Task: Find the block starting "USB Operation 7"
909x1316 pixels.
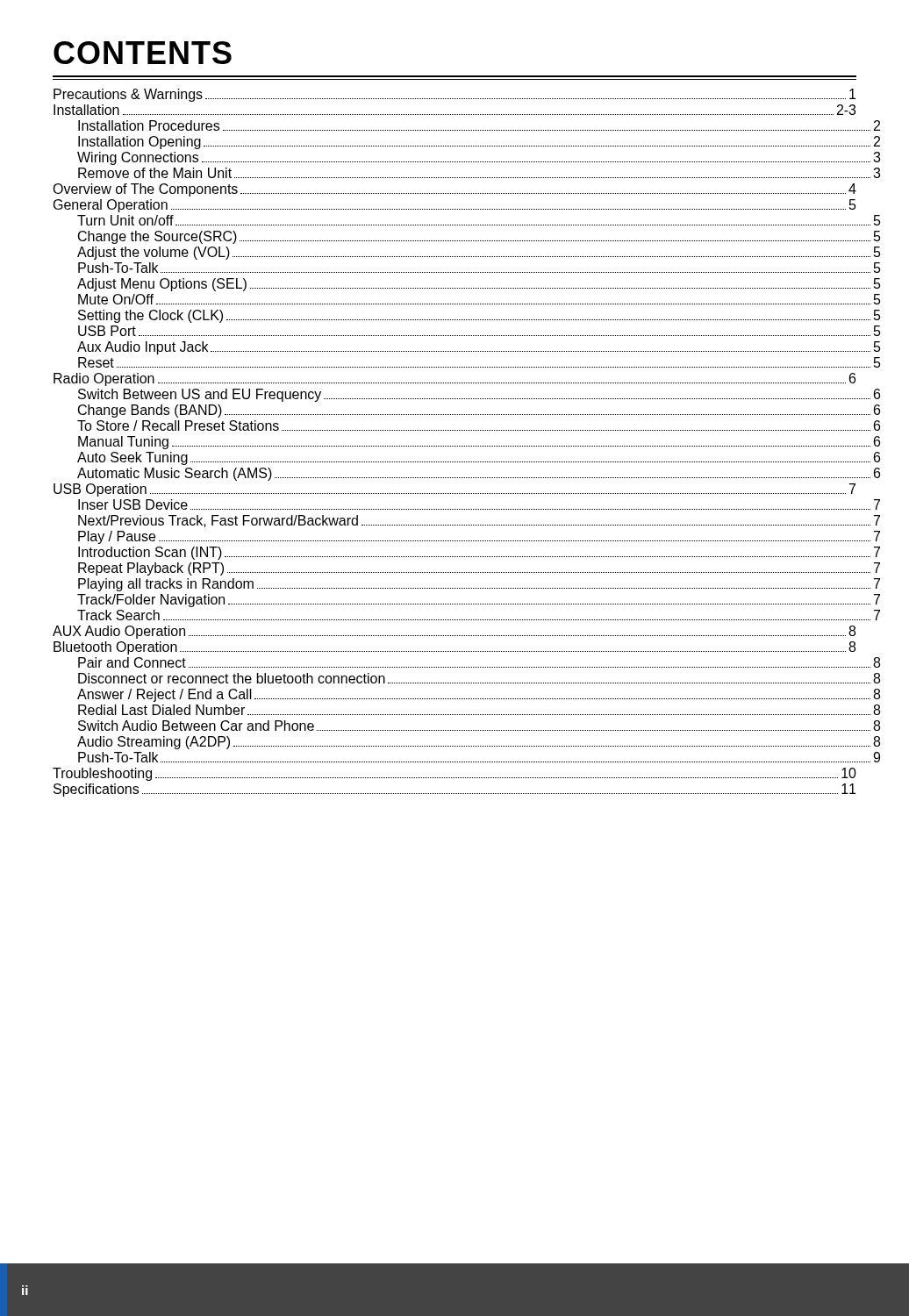Action: pos(454,490)
